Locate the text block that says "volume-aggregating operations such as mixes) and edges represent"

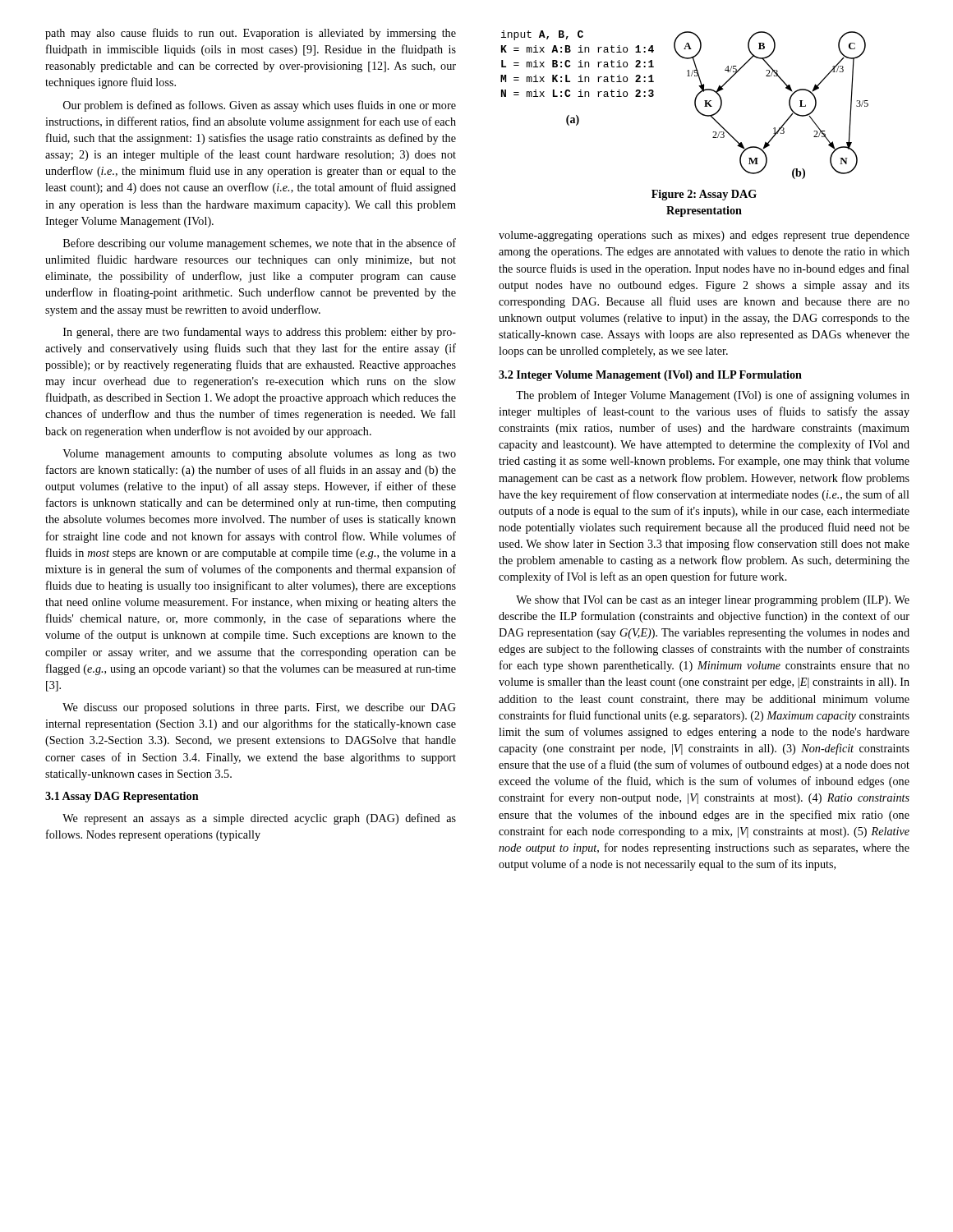[704, 293]
